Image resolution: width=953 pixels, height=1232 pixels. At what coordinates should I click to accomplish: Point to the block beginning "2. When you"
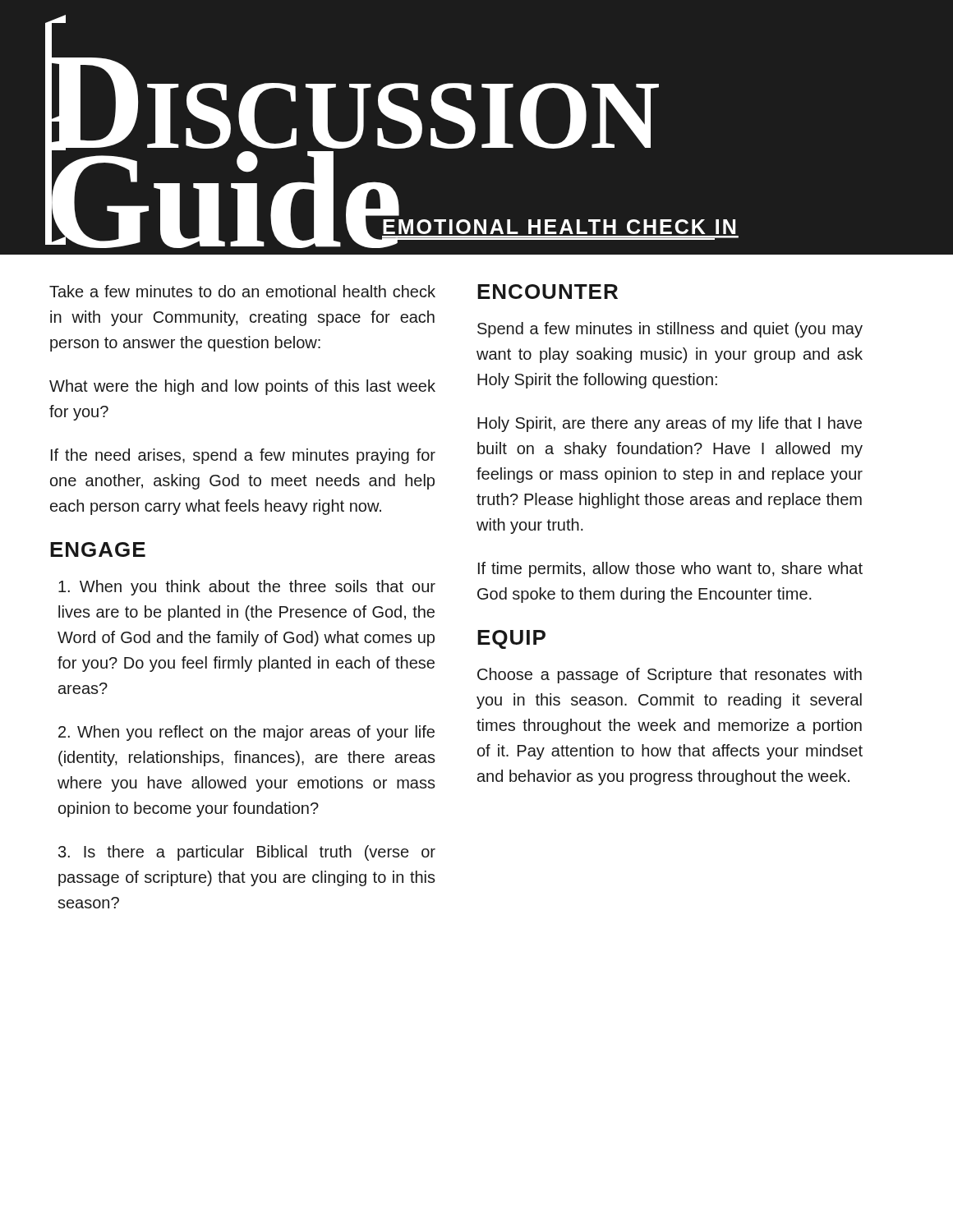[x=246, y=770]
